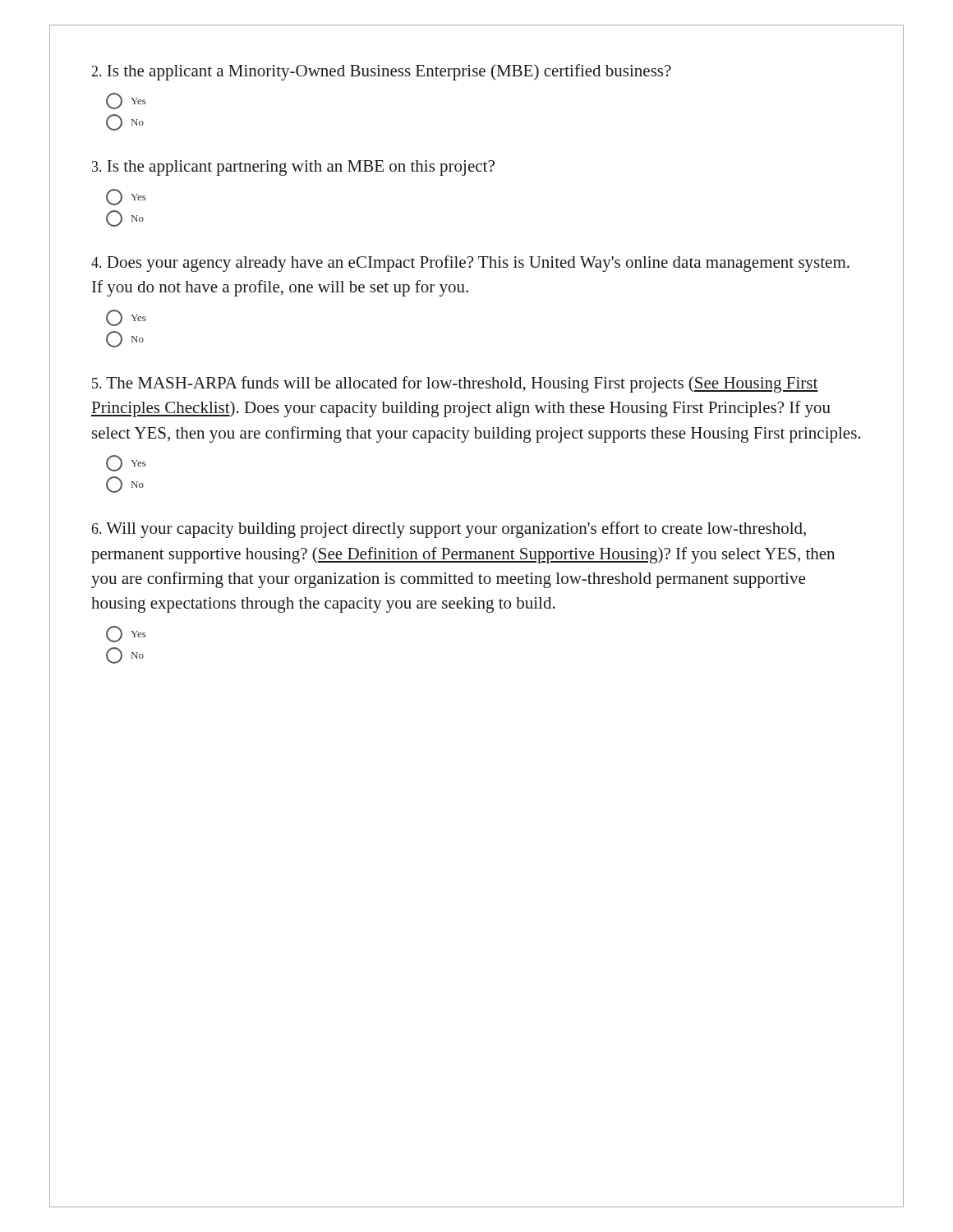Locate the block of text that opens with "6. Will your capacity building project directly support"

(476, 590)
